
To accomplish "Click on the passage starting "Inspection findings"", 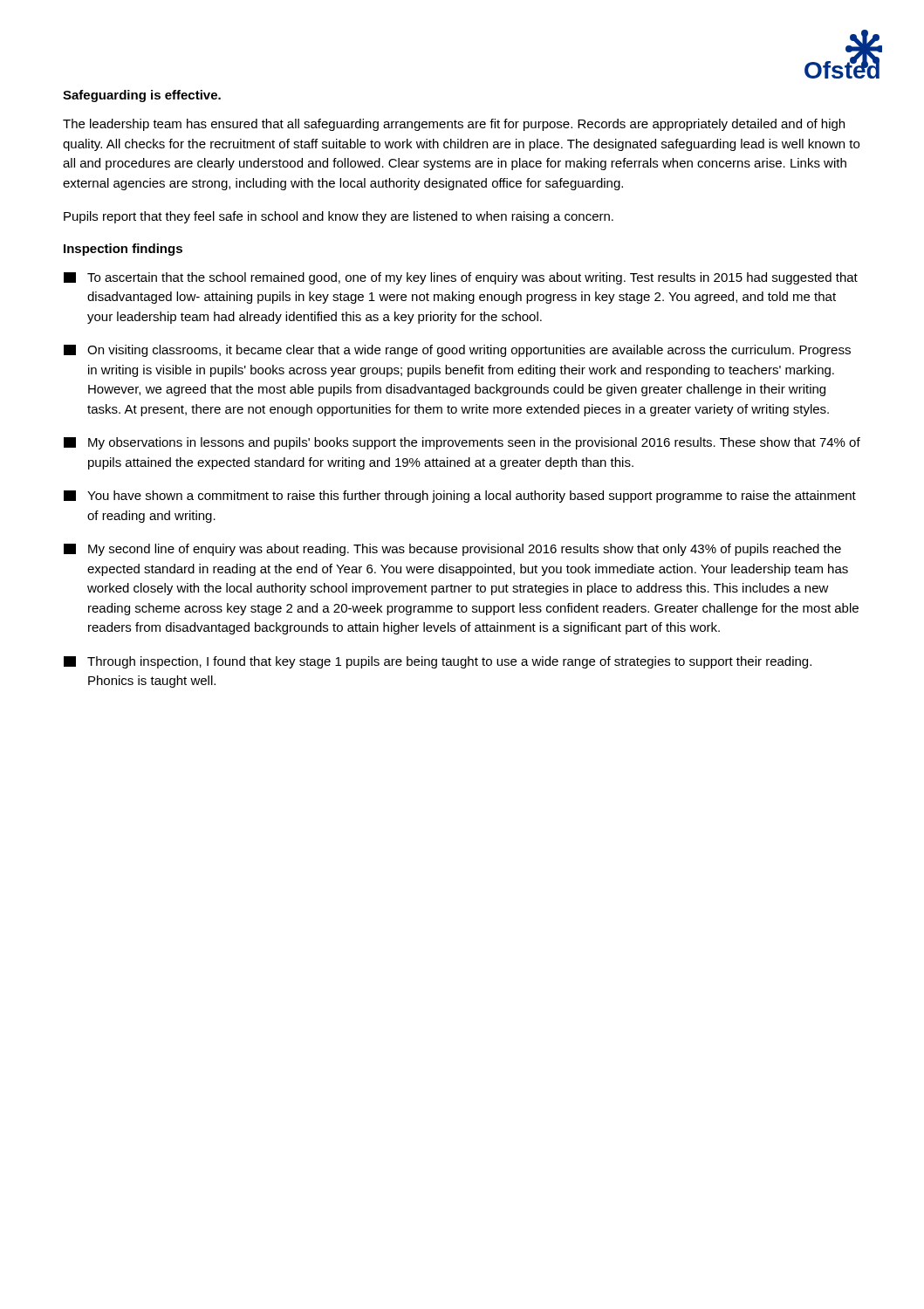I will click(x=123, y=248).
